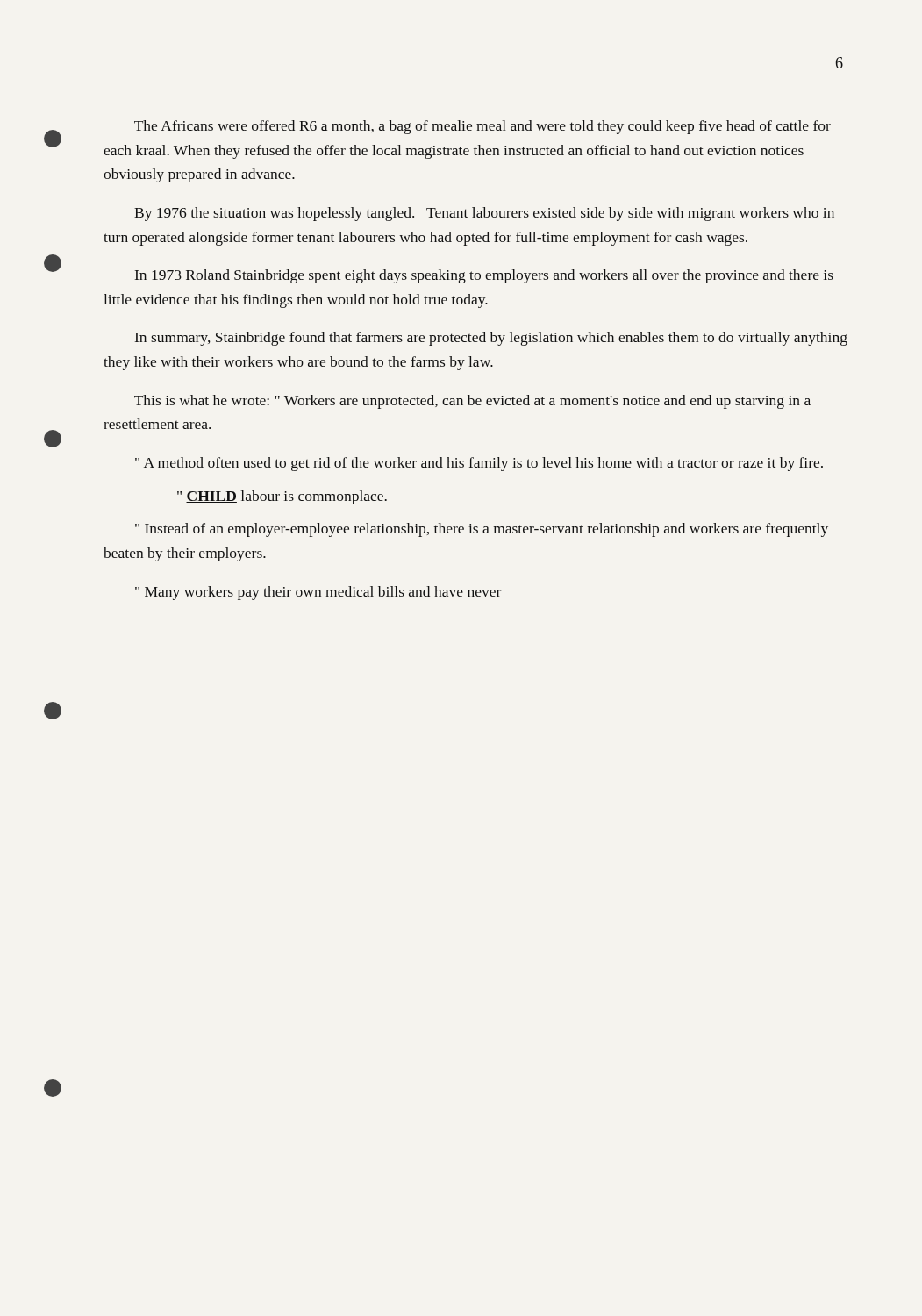Click on the region starting "This is what he wrote: " Workers are"
The height and width of the screenshot is (1316, 922).
[x=457, y=412]
